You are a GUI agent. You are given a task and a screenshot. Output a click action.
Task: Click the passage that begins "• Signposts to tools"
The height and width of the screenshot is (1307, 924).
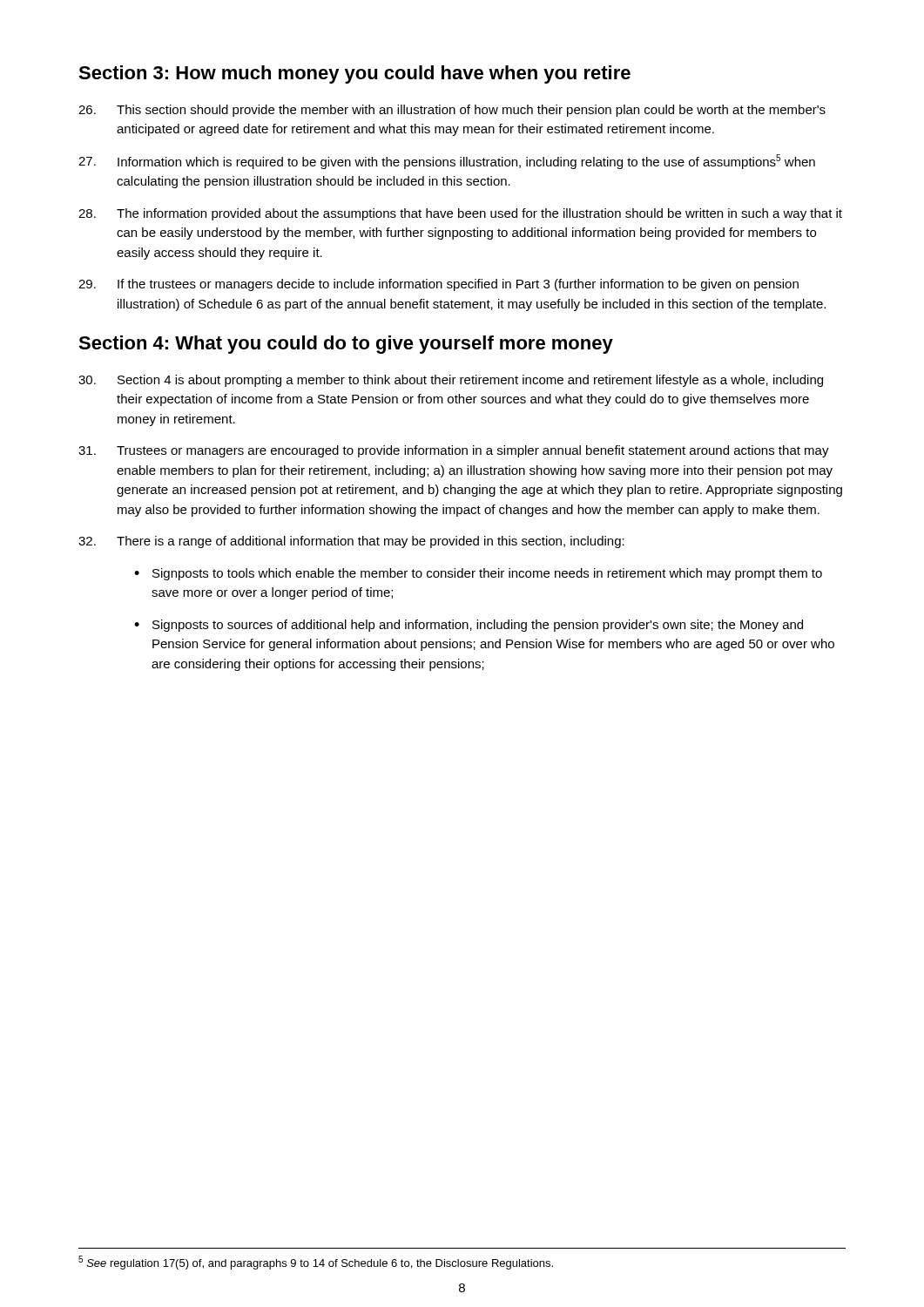[x=490, y=583]
